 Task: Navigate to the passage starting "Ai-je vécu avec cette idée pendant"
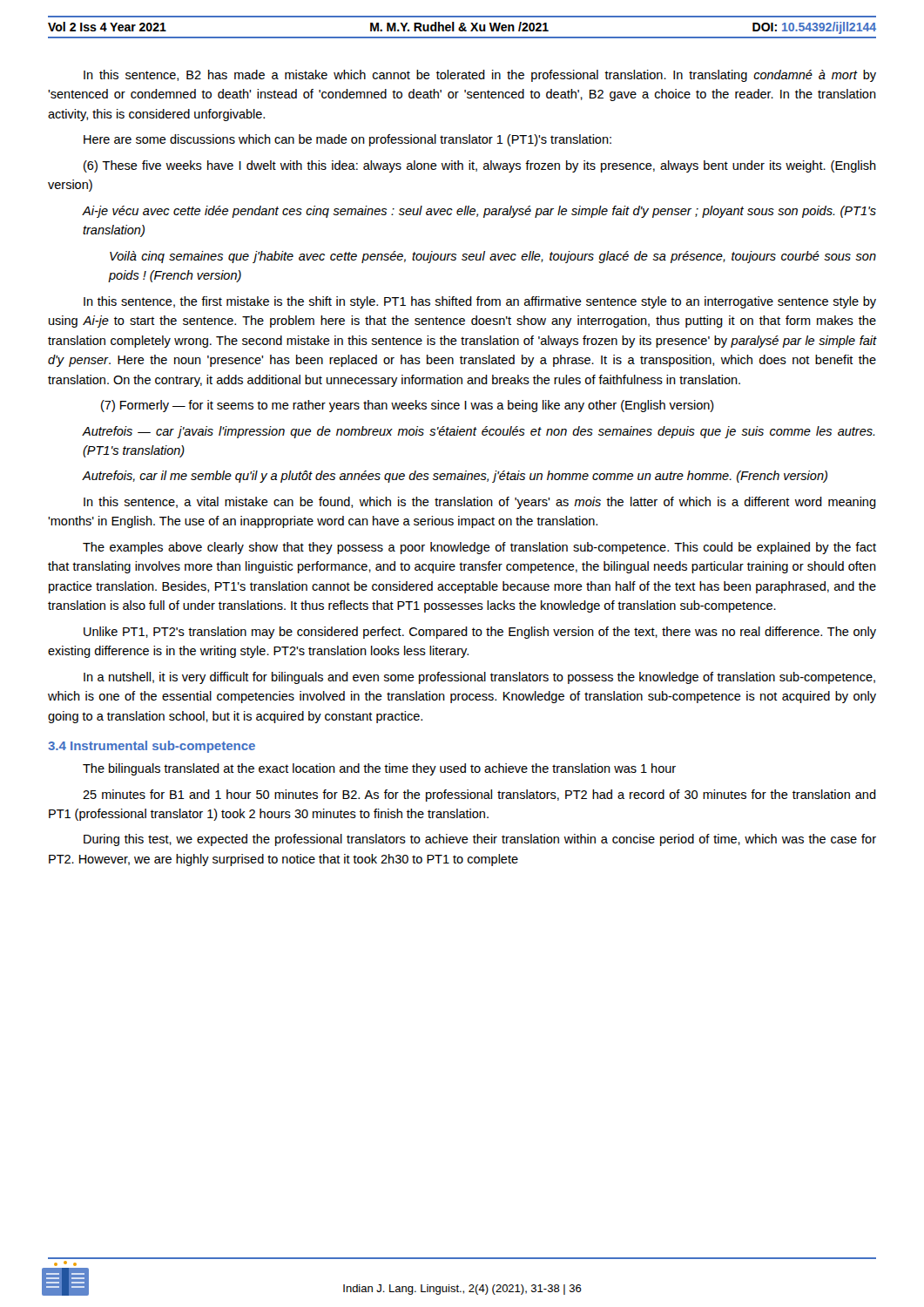point(479,220)
